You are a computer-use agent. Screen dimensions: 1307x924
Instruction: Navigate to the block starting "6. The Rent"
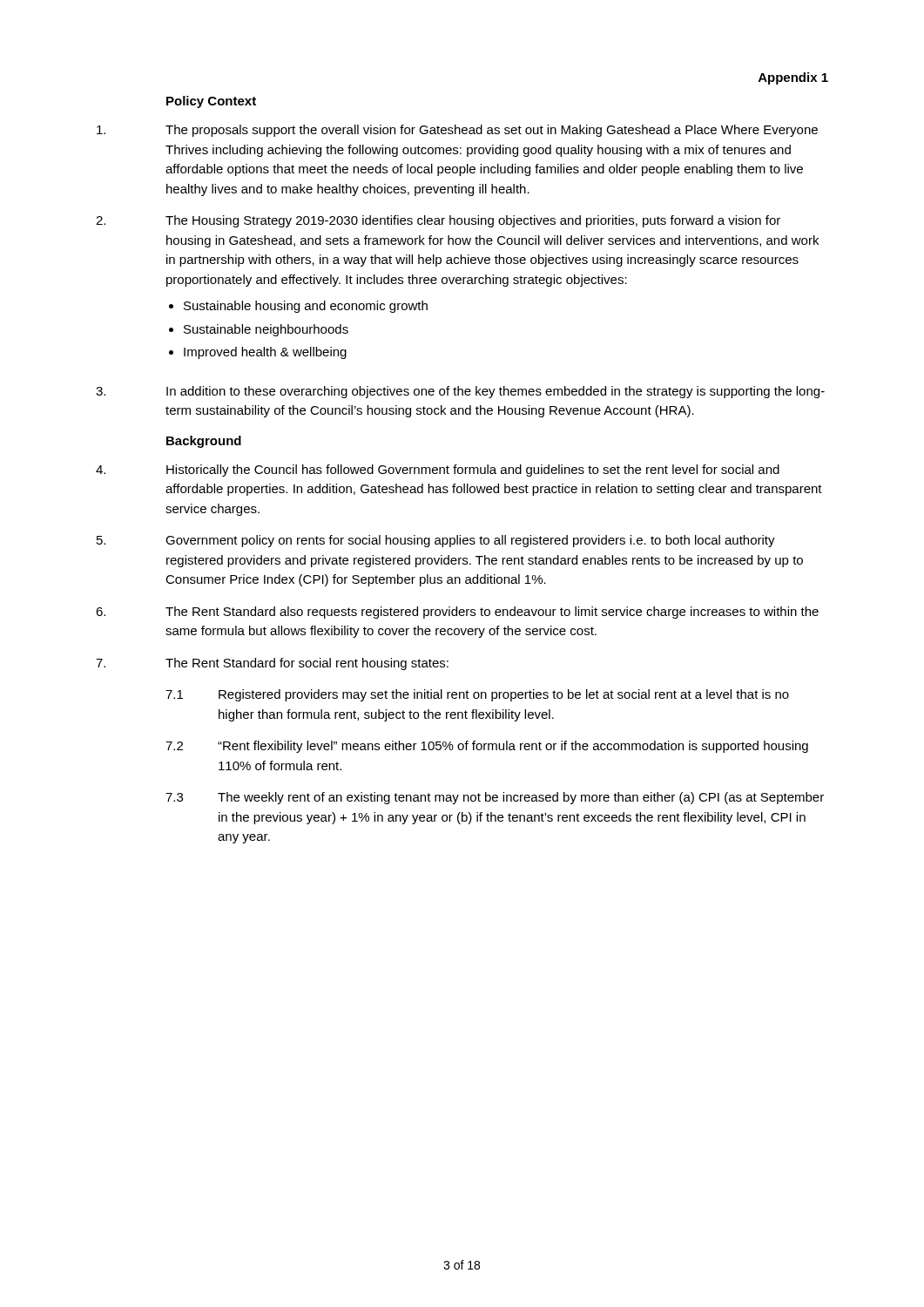(462, 621)
